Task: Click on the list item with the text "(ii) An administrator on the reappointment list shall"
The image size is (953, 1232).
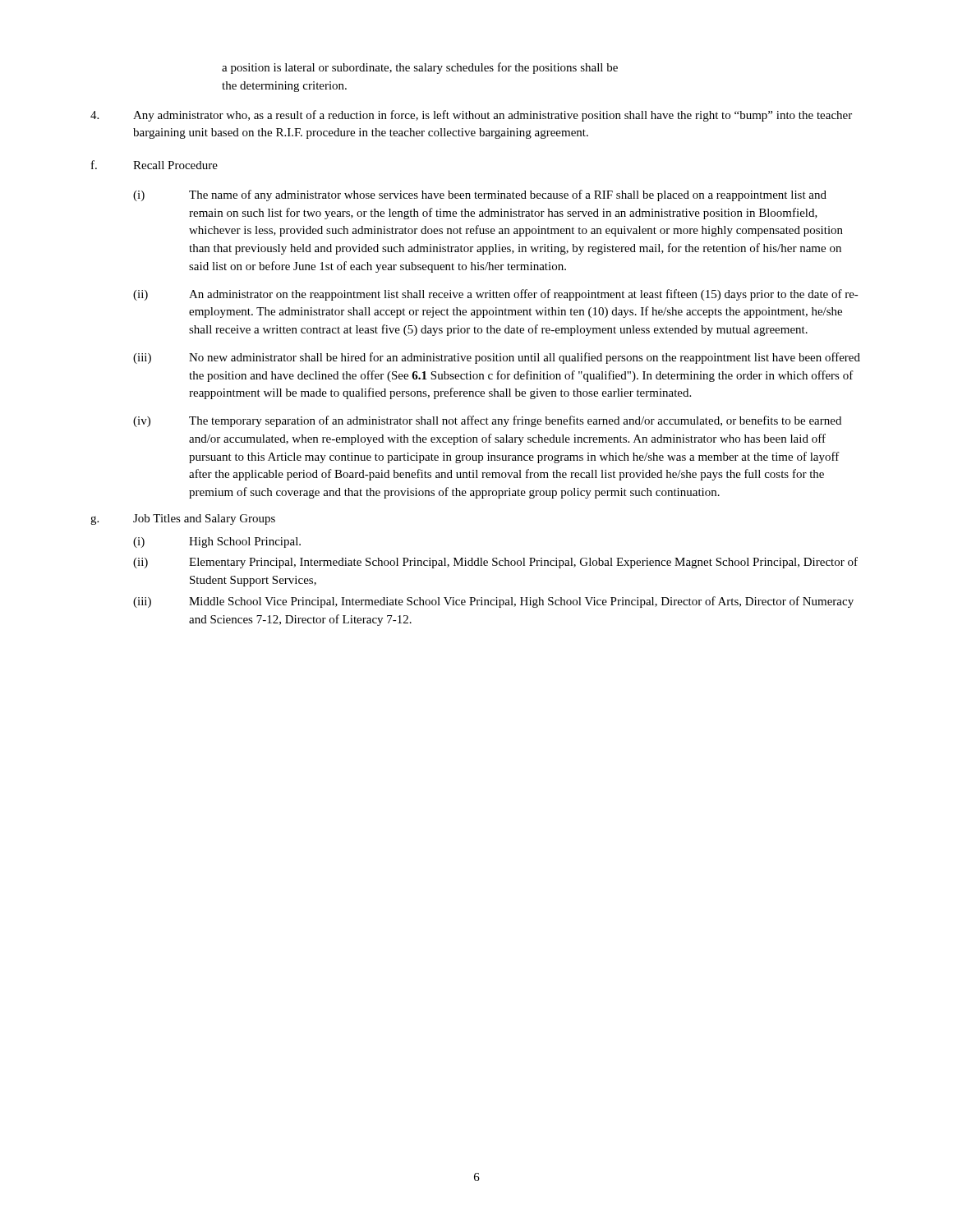Action: pos(498,312)
